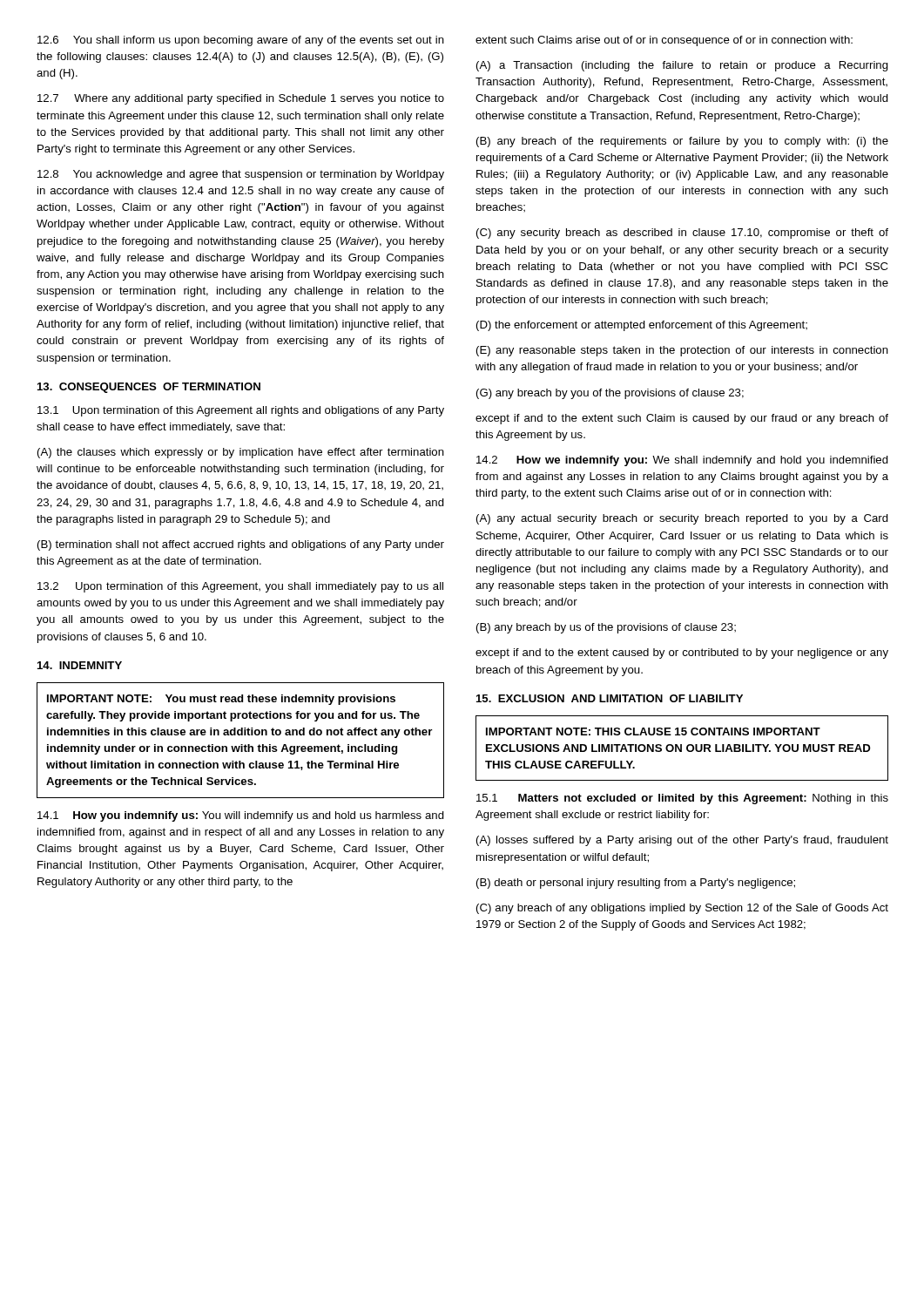Select the text starting "(A) the clauses which"
Screen dimensions: 1307x924
point(240,485)
